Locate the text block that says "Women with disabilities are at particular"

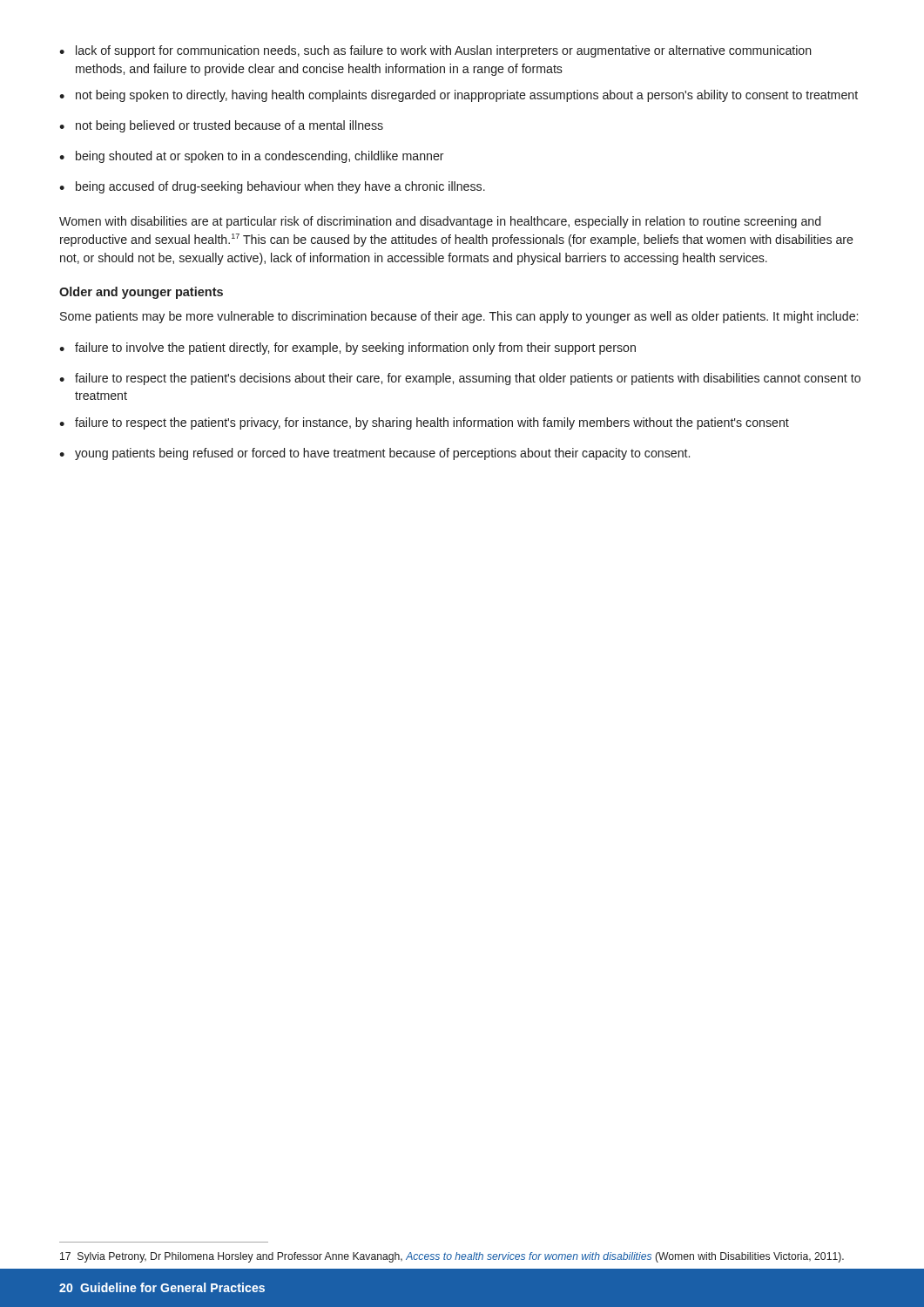tap(456, 240)
